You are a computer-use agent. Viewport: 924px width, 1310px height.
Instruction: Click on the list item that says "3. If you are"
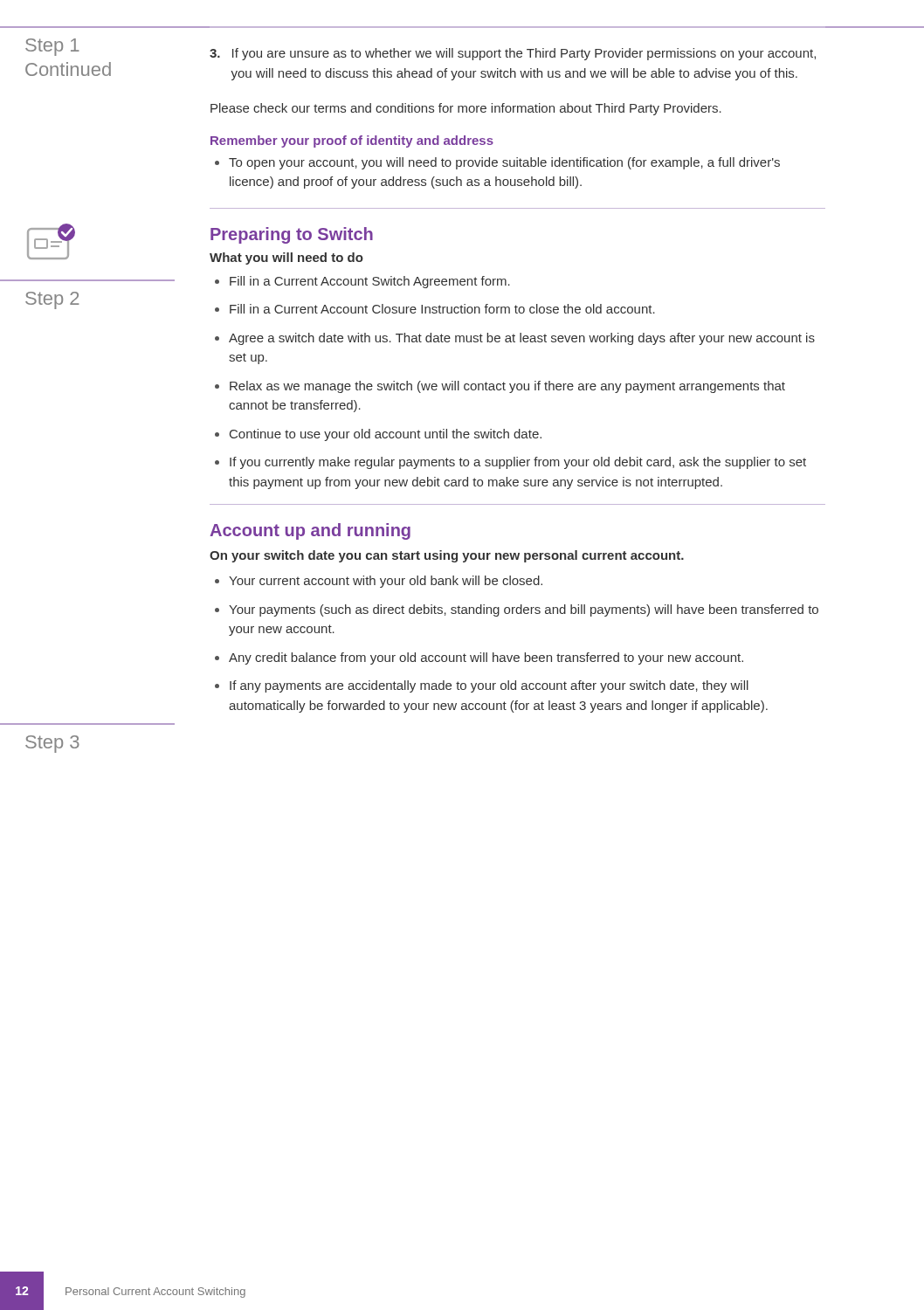517,63
